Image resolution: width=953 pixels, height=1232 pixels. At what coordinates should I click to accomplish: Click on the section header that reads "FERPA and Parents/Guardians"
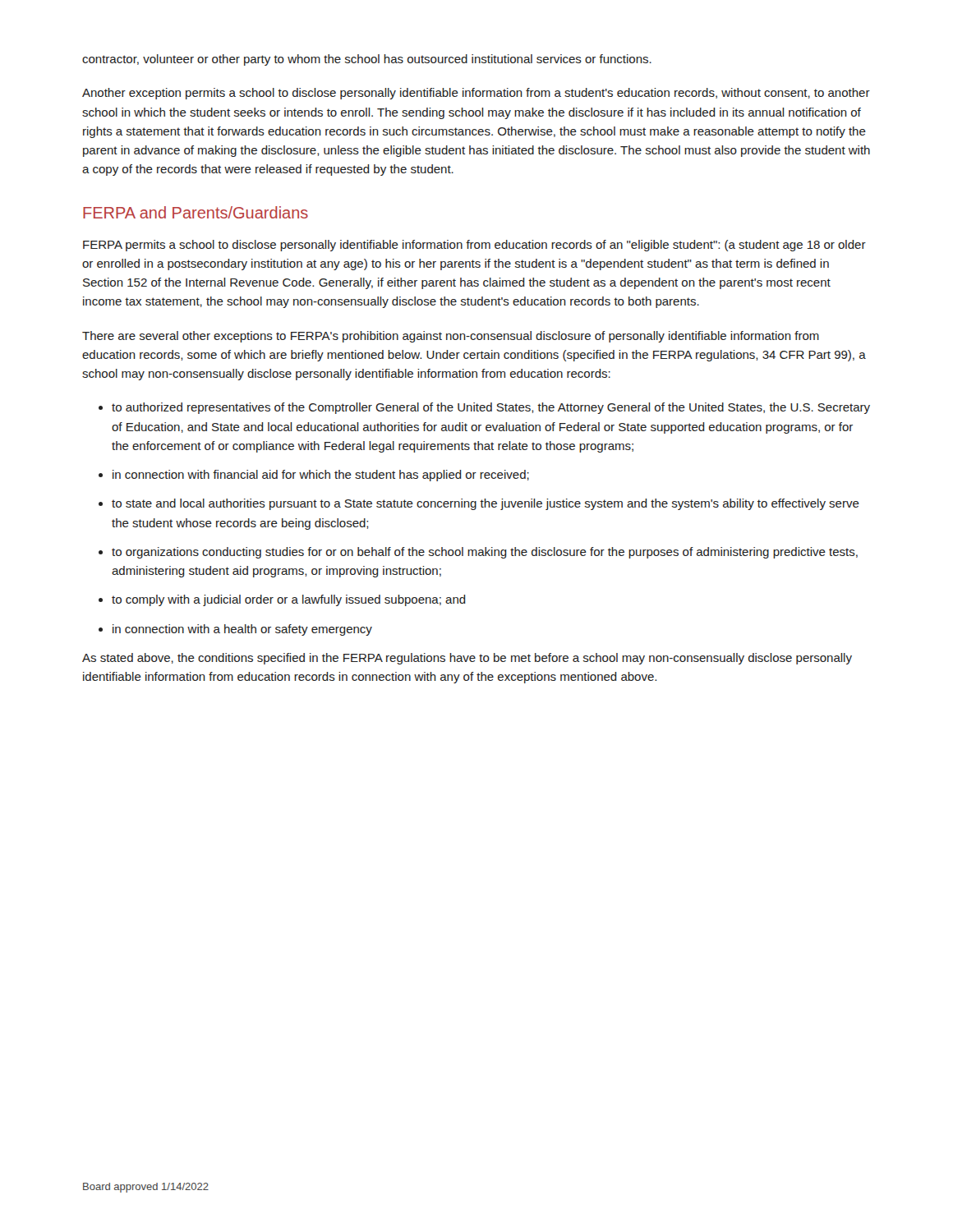195,212
